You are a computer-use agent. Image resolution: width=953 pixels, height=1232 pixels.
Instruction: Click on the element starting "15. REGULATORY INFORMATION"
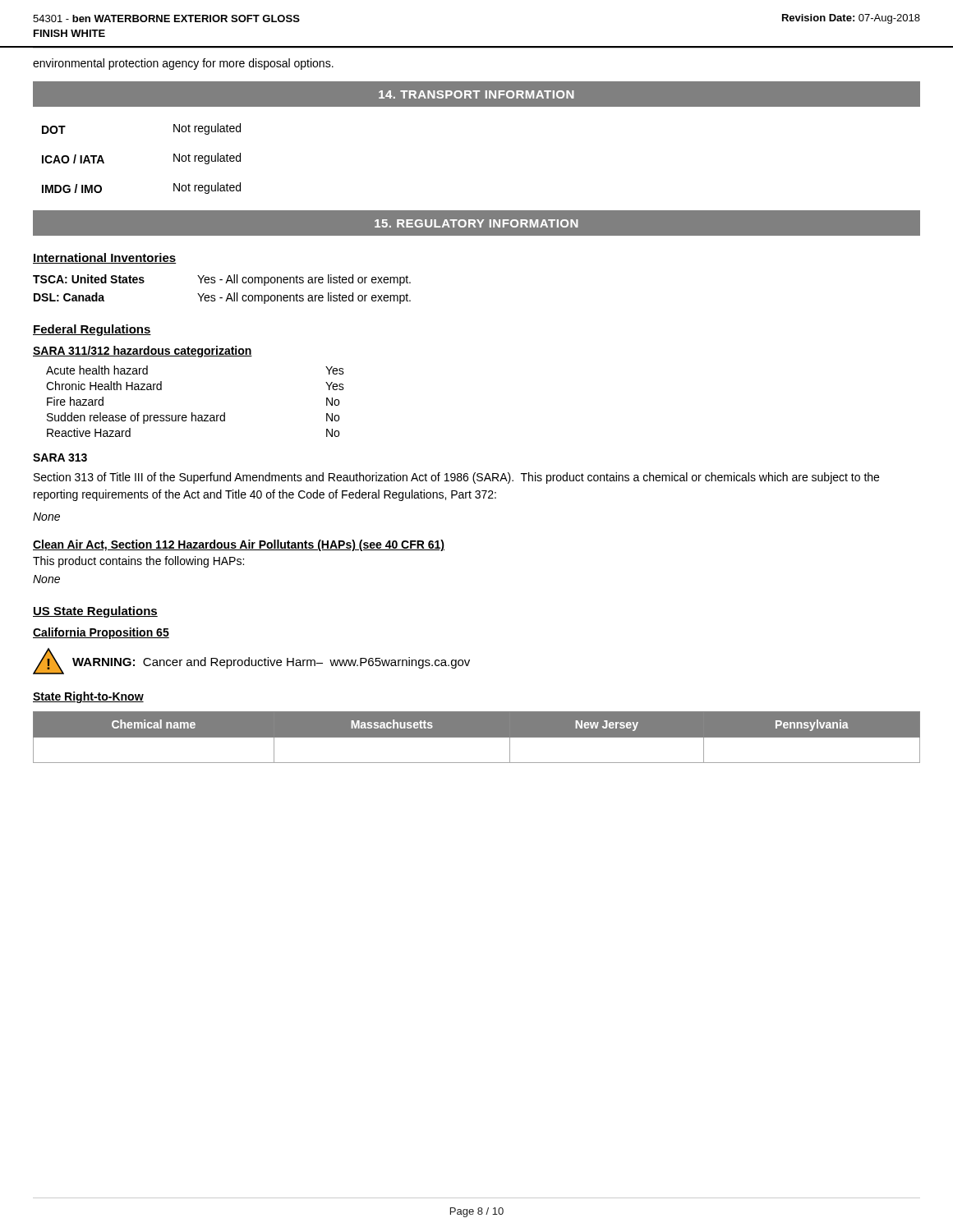tap(476, 223)
